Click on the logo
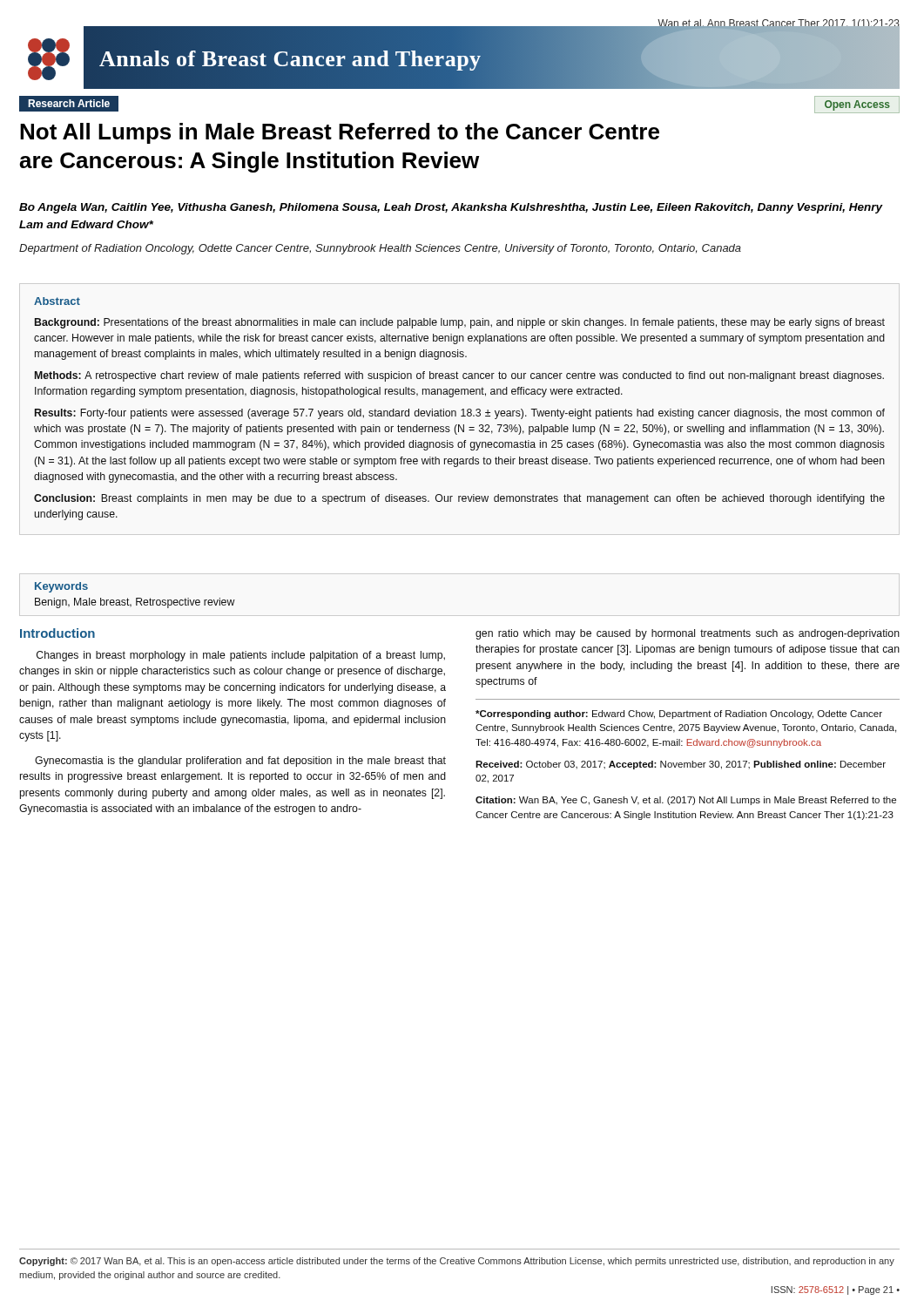Viewport: 924px width, 1307px height. [49, 59]
